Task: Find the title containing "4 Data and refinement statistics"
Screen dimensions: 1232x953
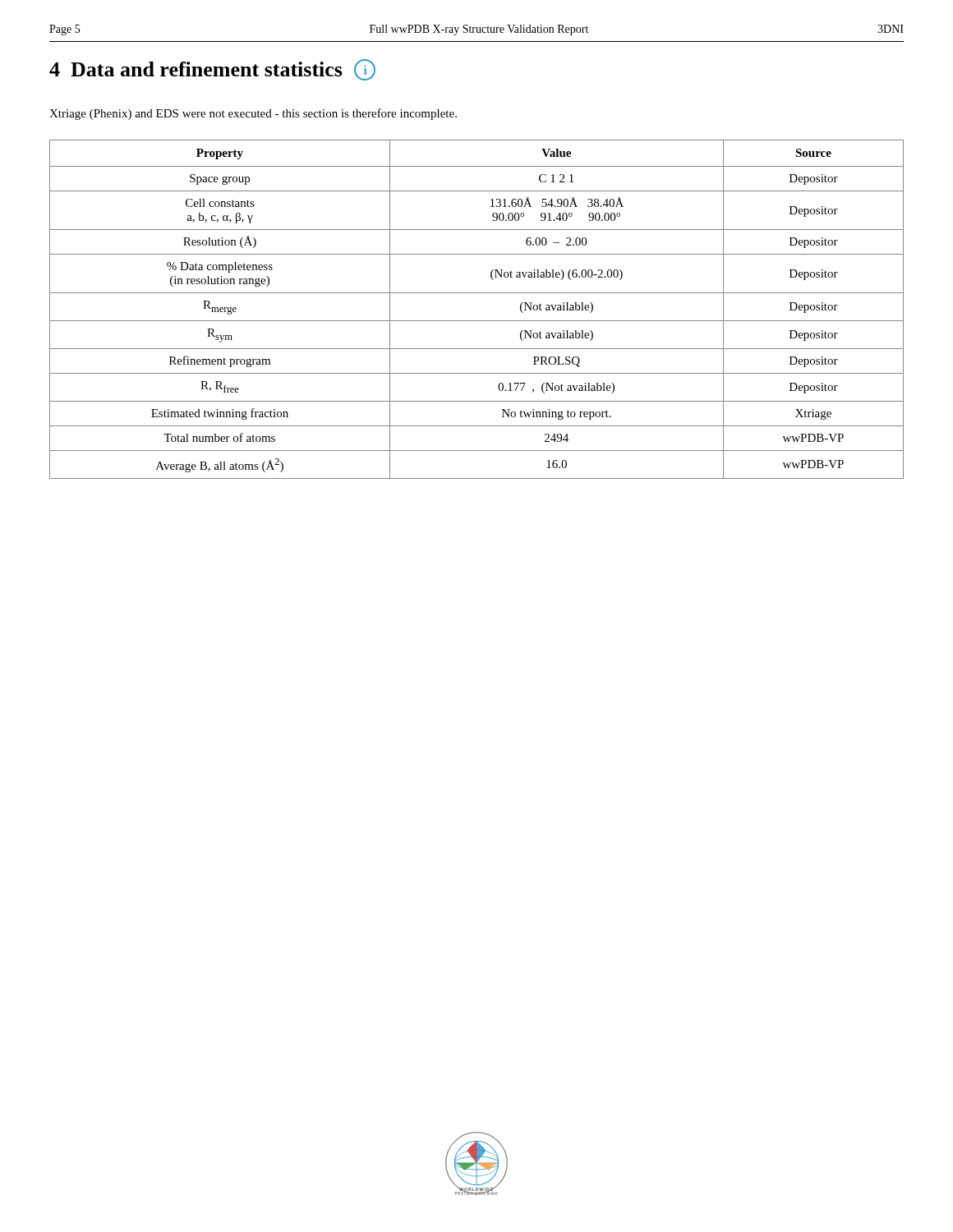Action: 212,70
